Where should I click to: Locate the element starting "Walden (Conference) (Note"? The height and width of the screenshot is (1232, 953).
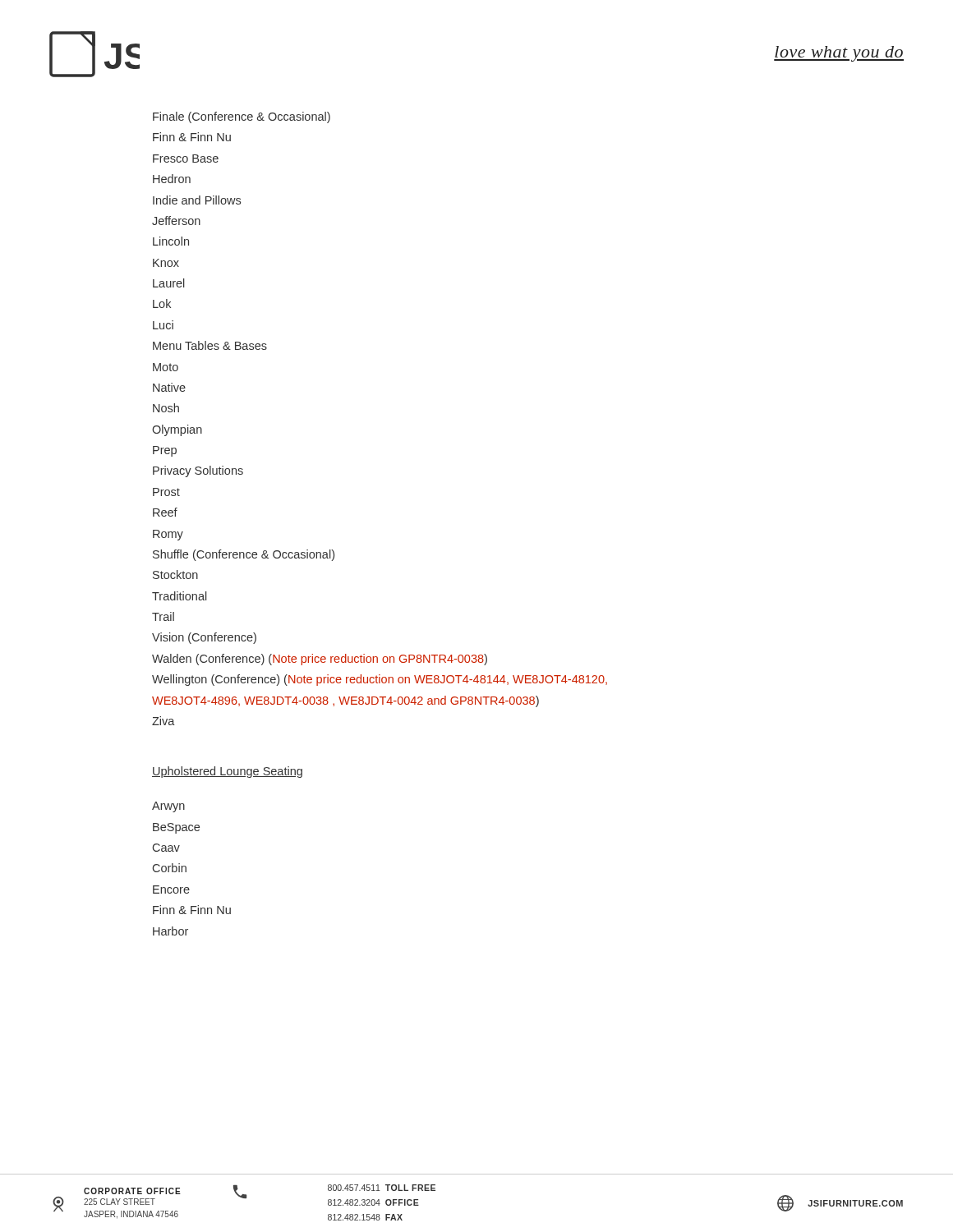(320, 660)
